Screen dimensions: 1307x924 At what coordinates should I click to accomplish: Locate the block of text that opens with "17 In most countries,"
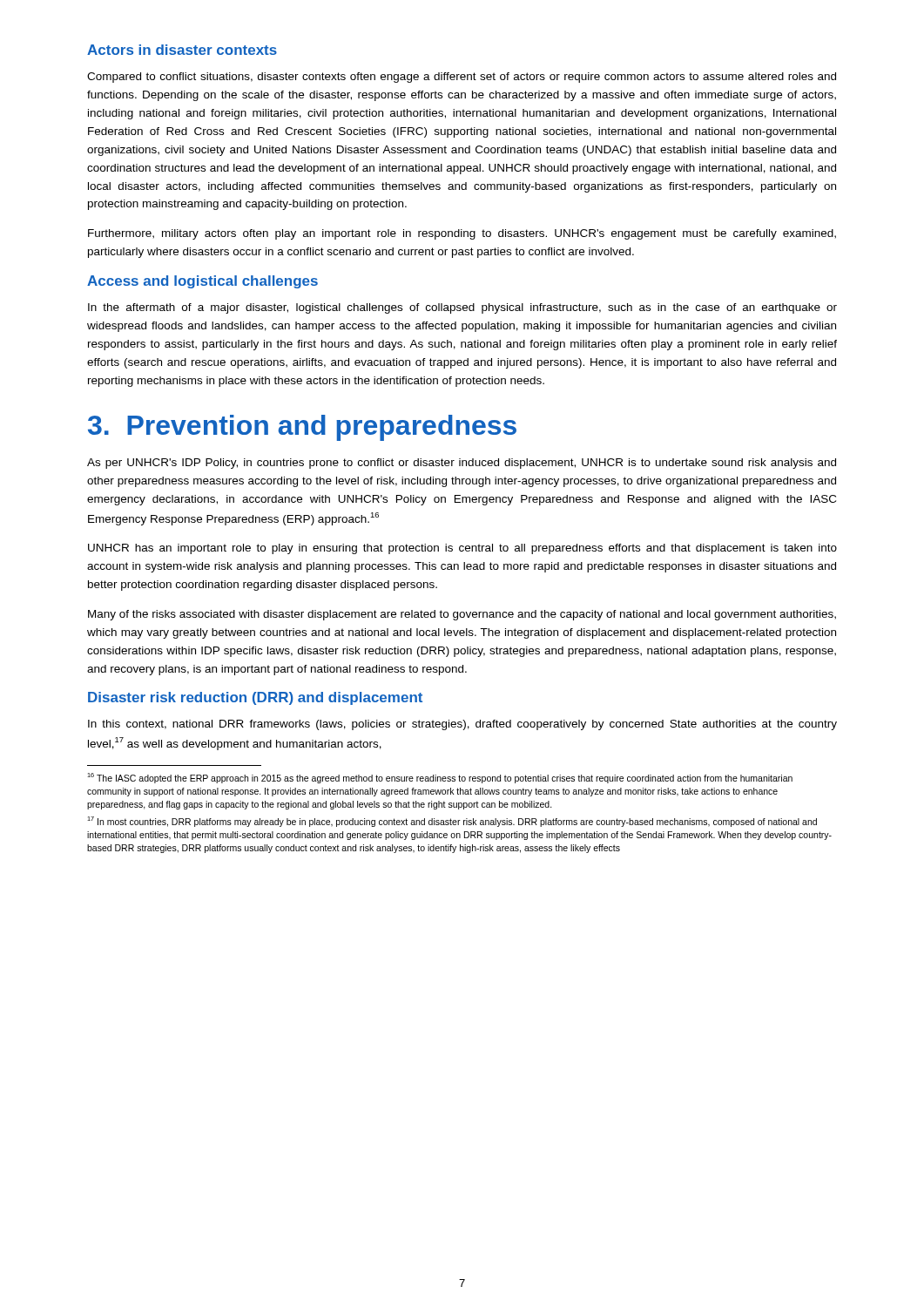tap(462, 835)
